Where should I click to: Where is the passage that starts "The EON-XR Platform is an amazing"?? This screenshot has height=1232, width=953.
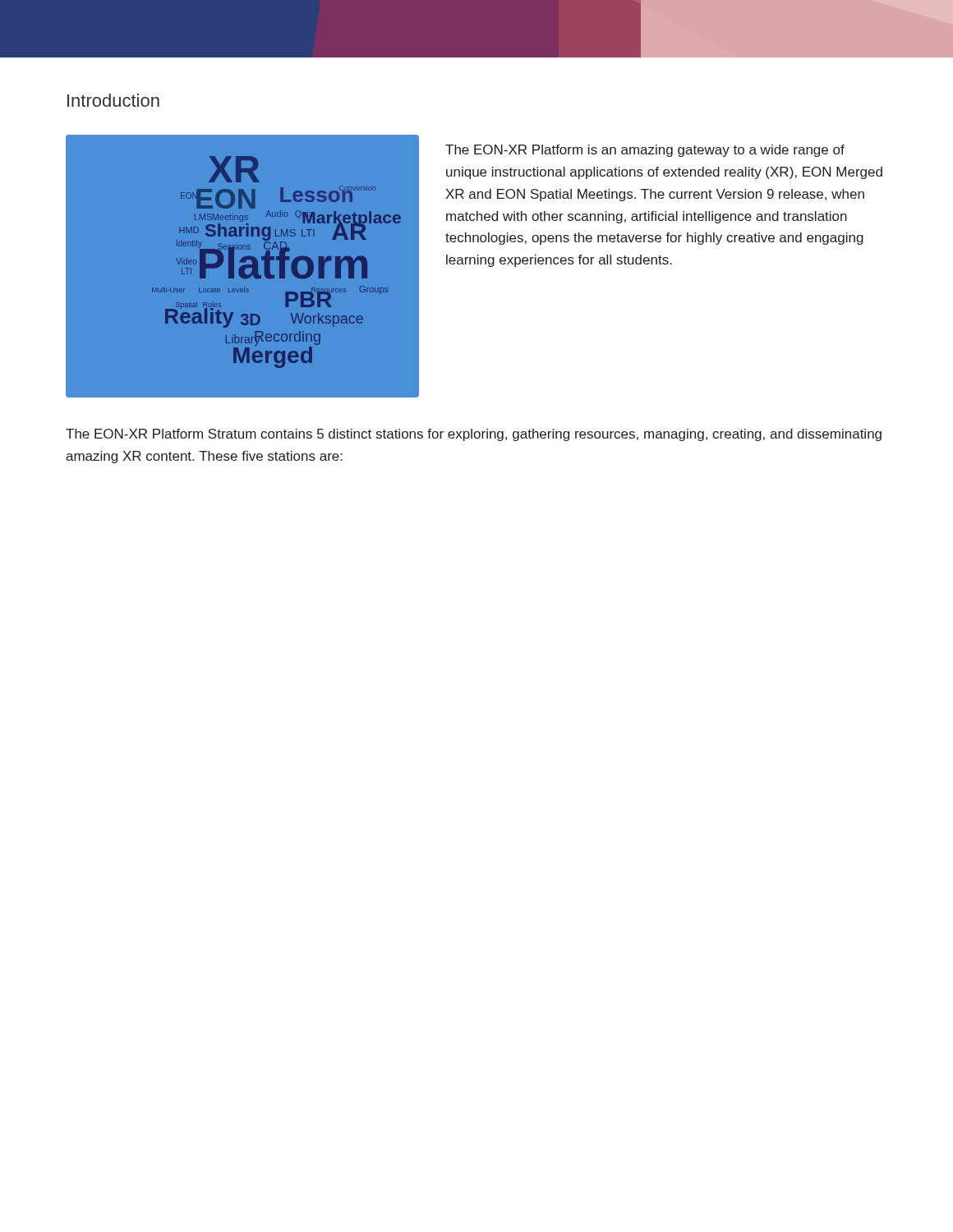tap(664, 205)
